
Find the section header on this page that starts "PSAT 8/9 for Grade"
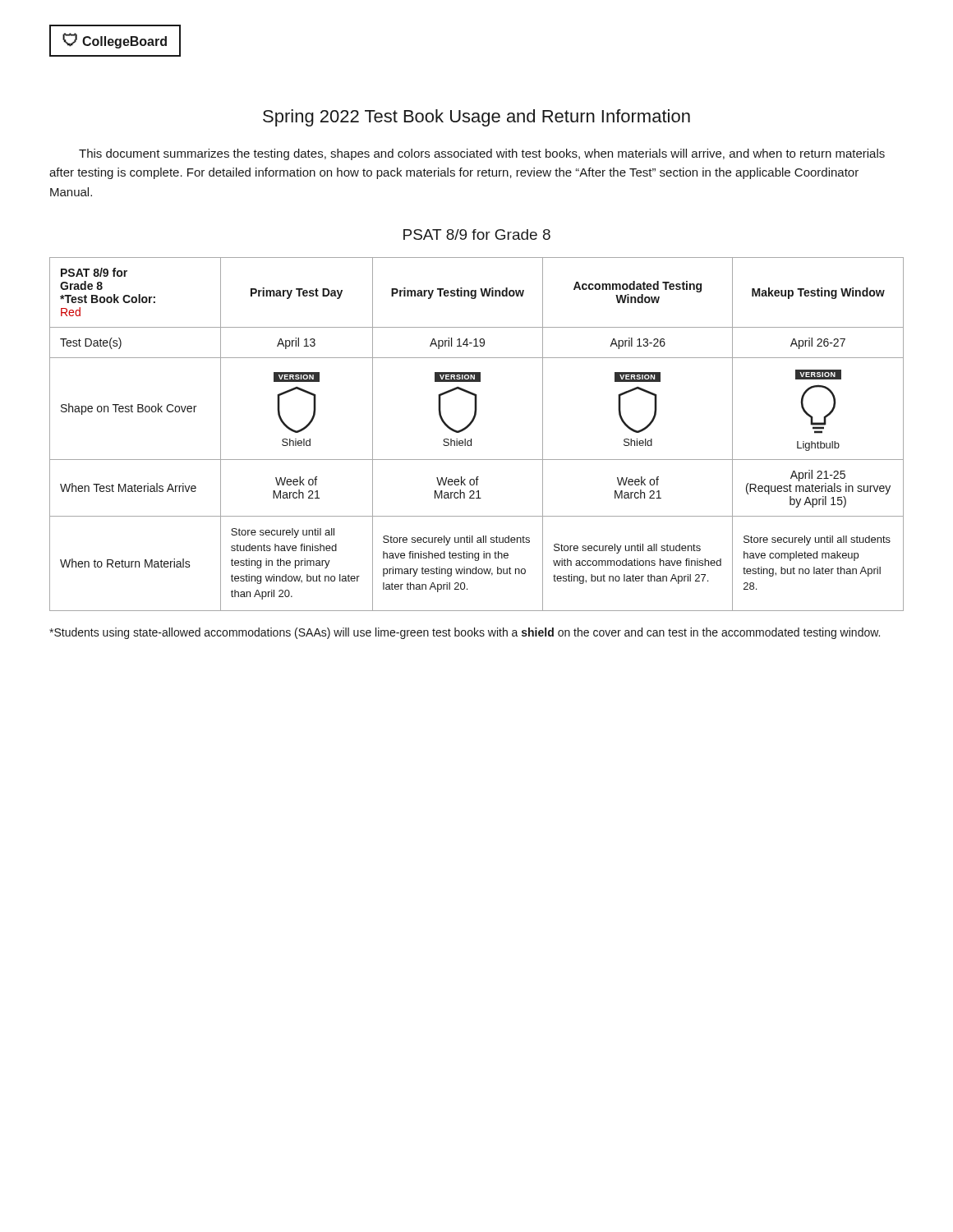coord(476,235)
